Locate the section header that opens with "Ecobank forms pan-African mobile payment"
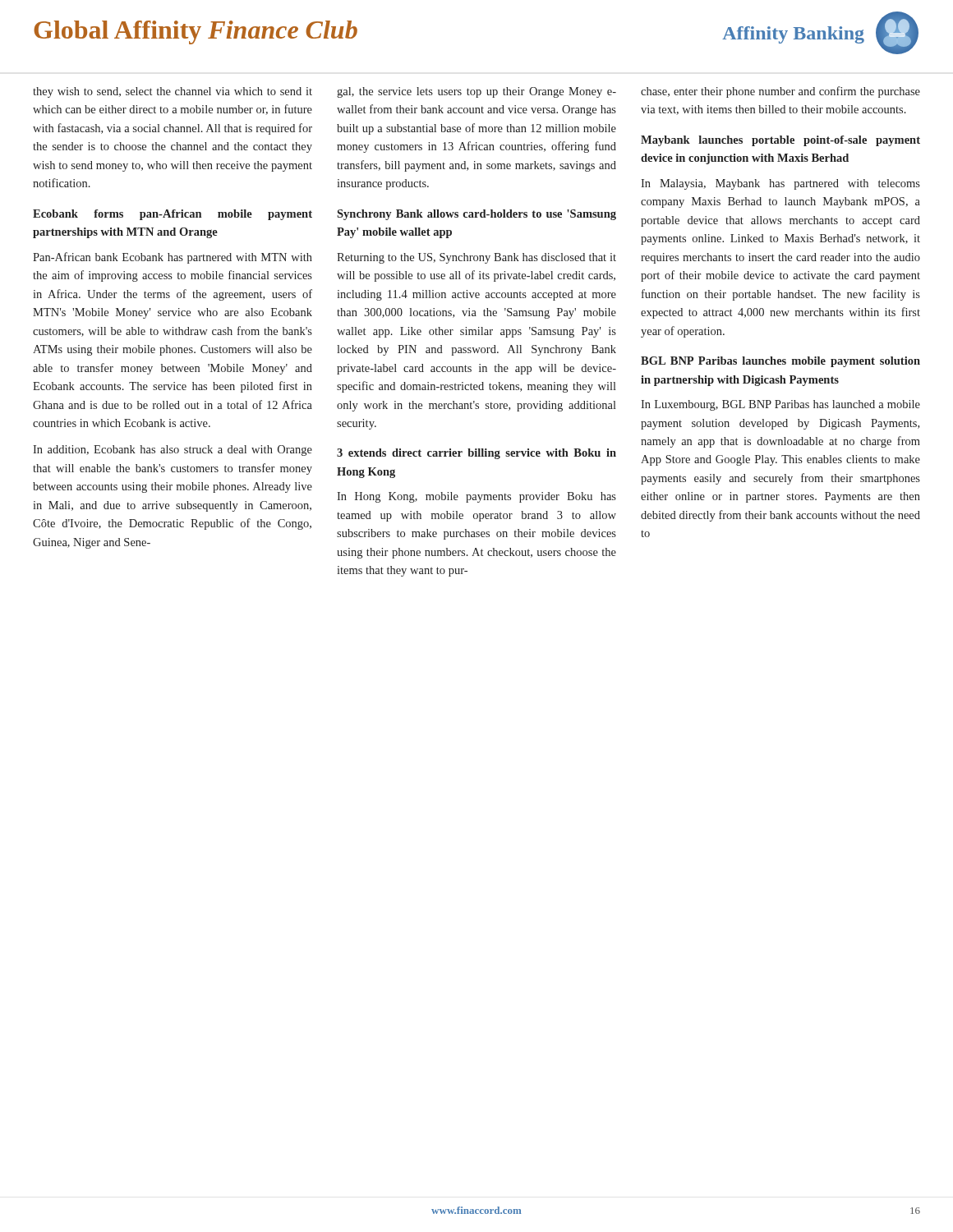Screen dimensions: 1232x953 (173, 223)
